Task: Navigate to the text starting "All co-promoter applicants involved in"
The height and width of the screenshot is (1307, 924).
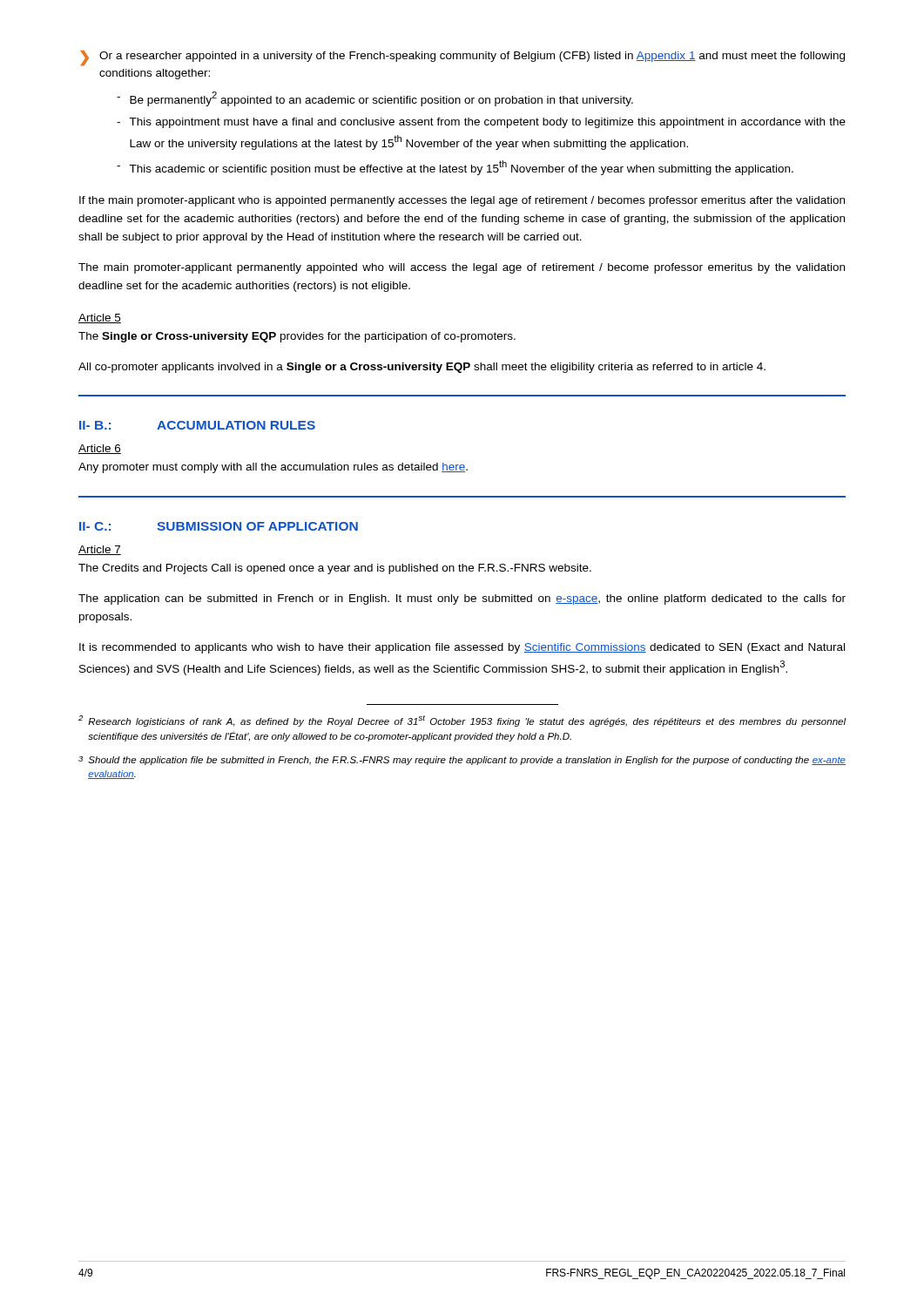Action: 422,366
